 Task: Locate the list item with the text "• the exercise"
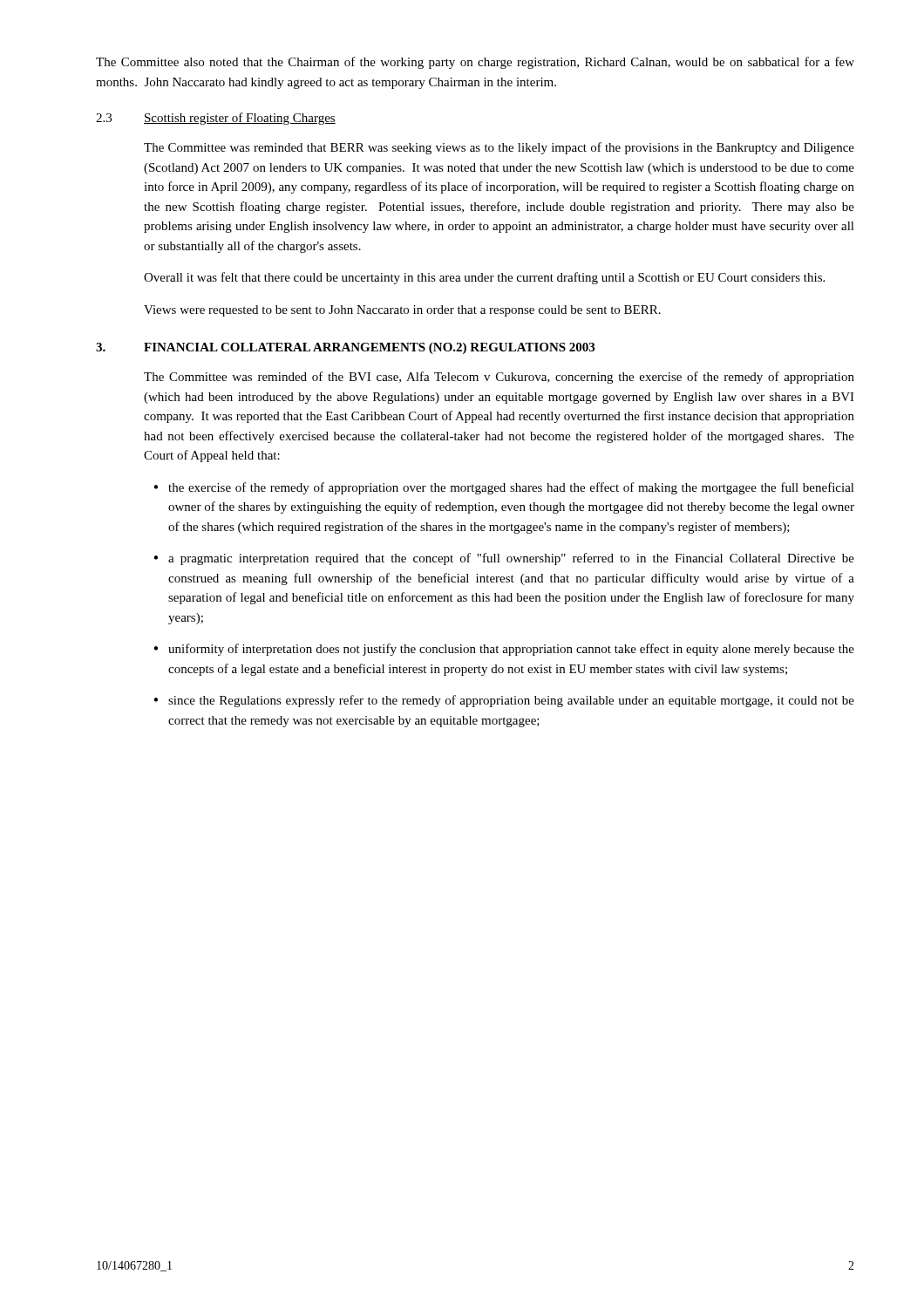[x=499, y=507]
